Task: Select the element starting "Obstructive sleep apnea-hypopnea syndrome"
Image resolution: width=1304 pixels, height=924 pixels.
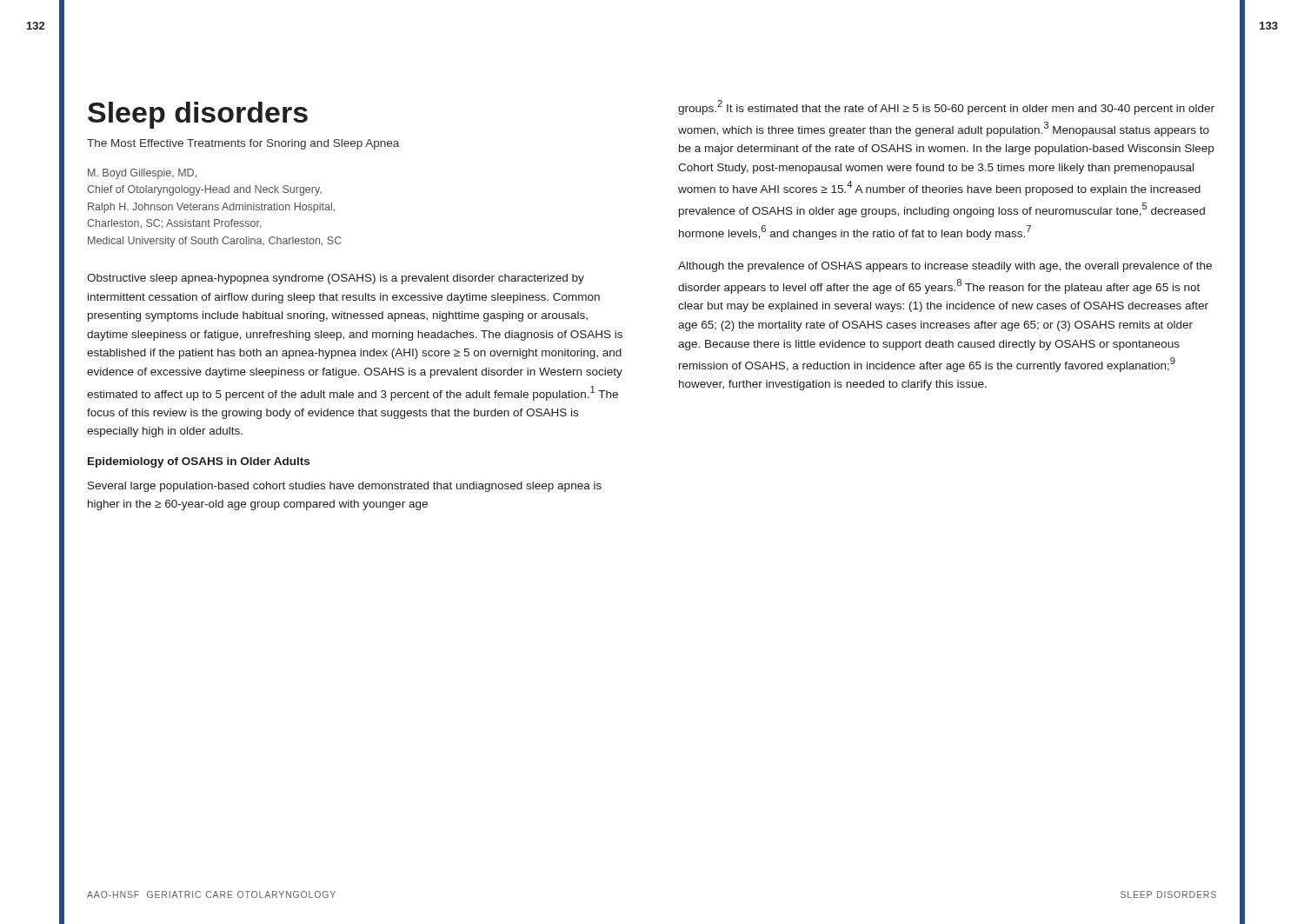Action: [355, 354]
